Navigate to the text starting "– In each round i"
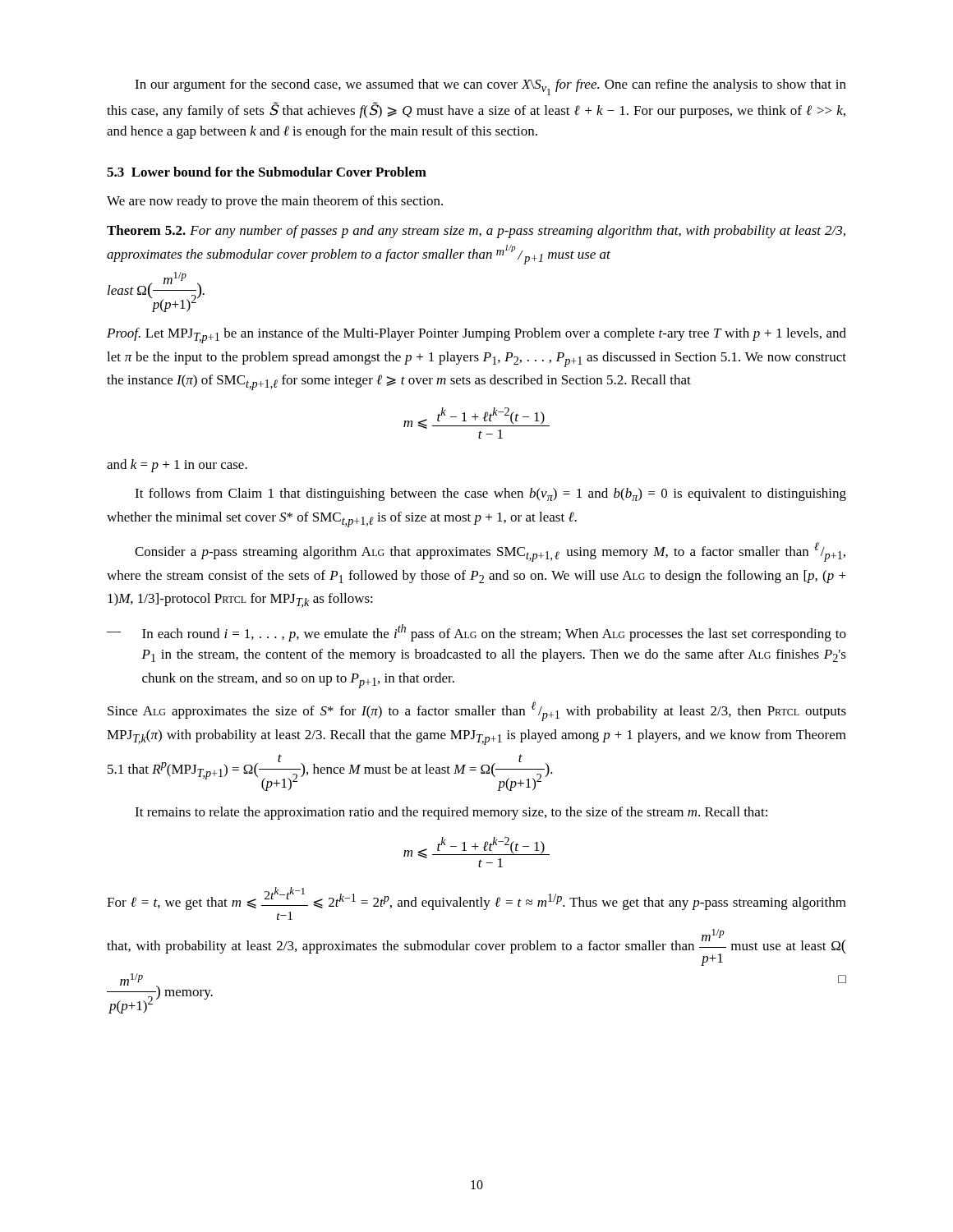Screen dimensions: 1232x953 tap(476, 656)
